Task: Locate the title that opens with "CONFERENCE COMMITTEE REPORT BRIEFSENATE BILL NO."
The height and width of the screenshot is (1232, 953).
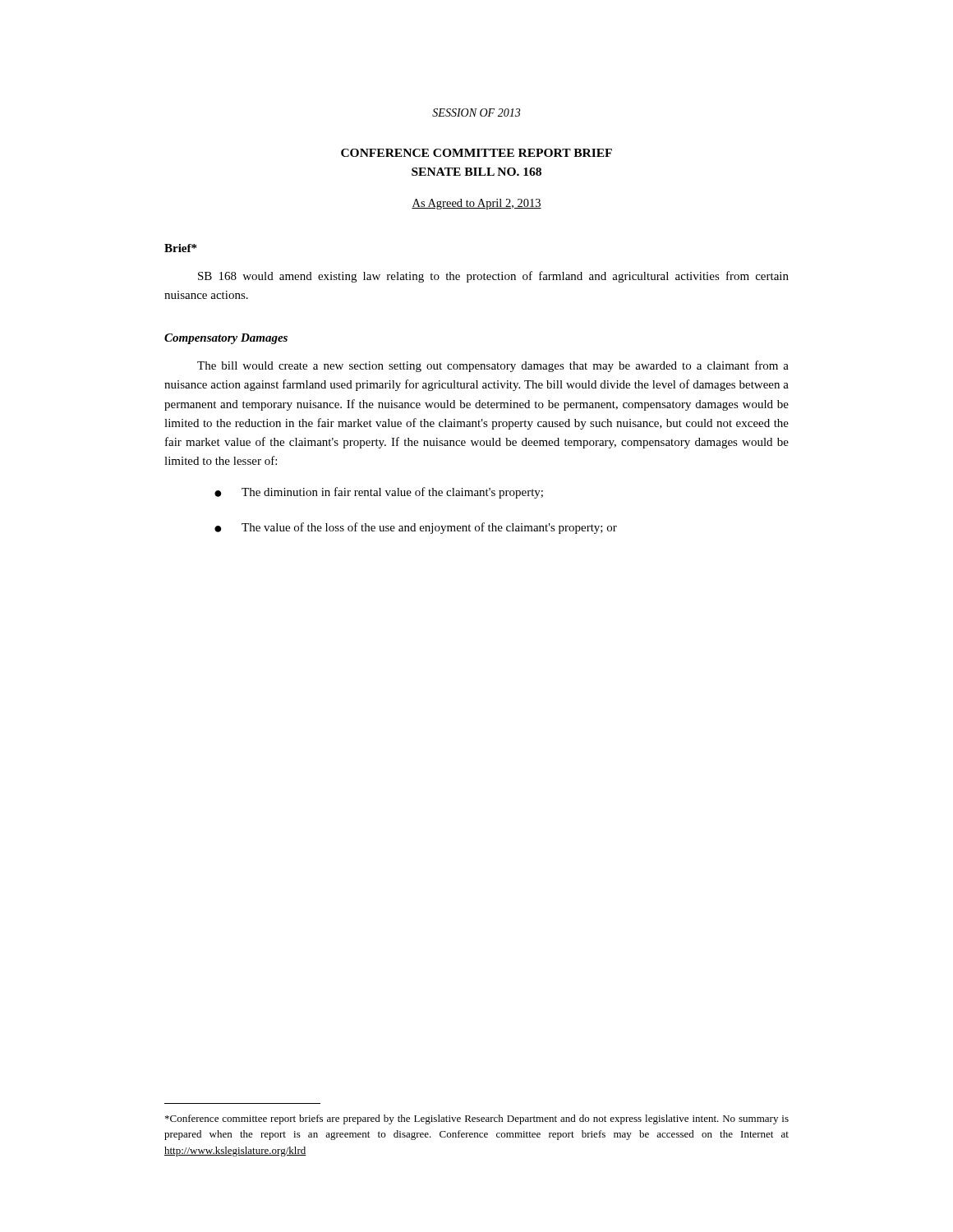Action: click(x=476, y=162)
